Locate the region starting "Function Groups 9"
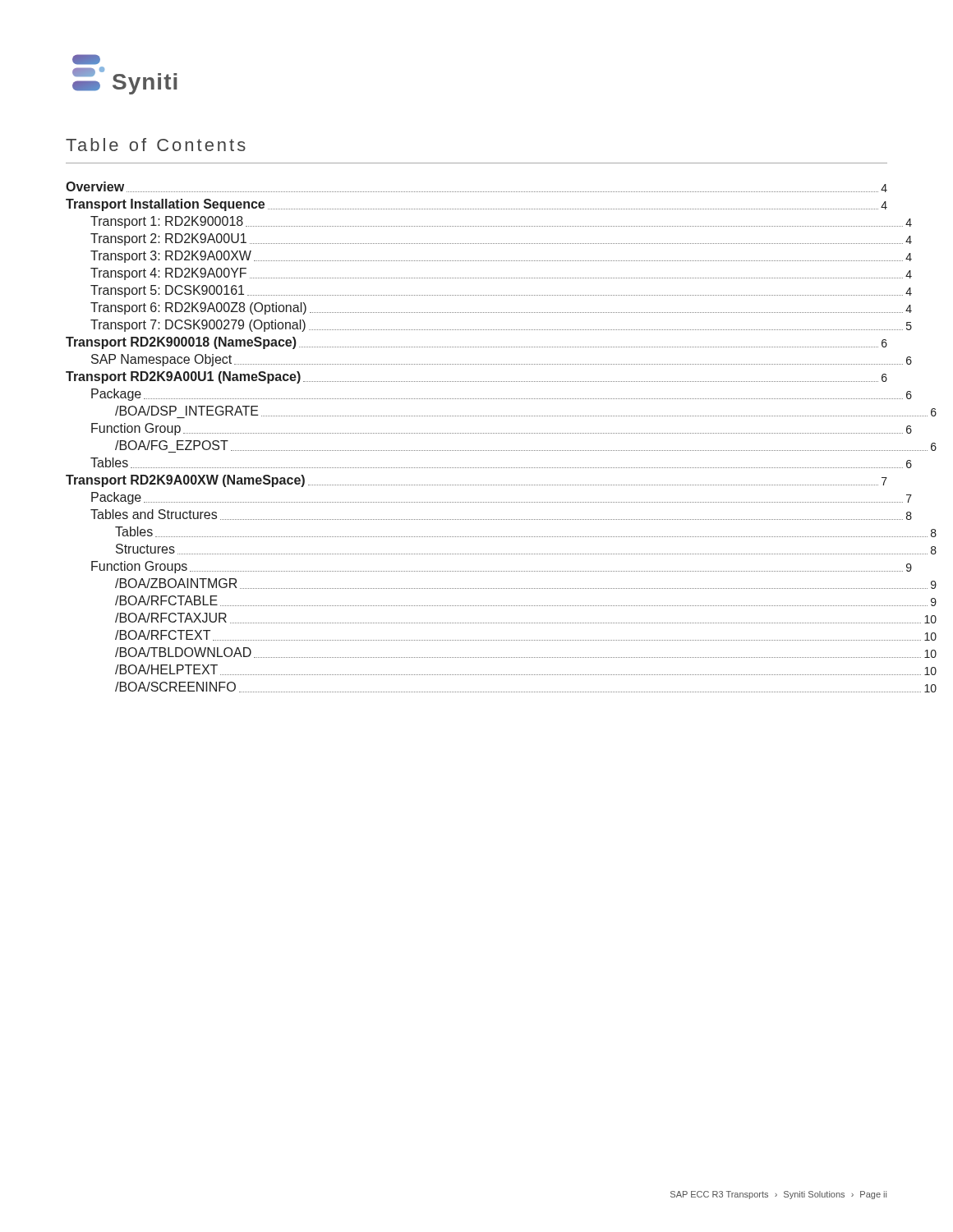This screenshot has width=953, height=1232. 501,566
